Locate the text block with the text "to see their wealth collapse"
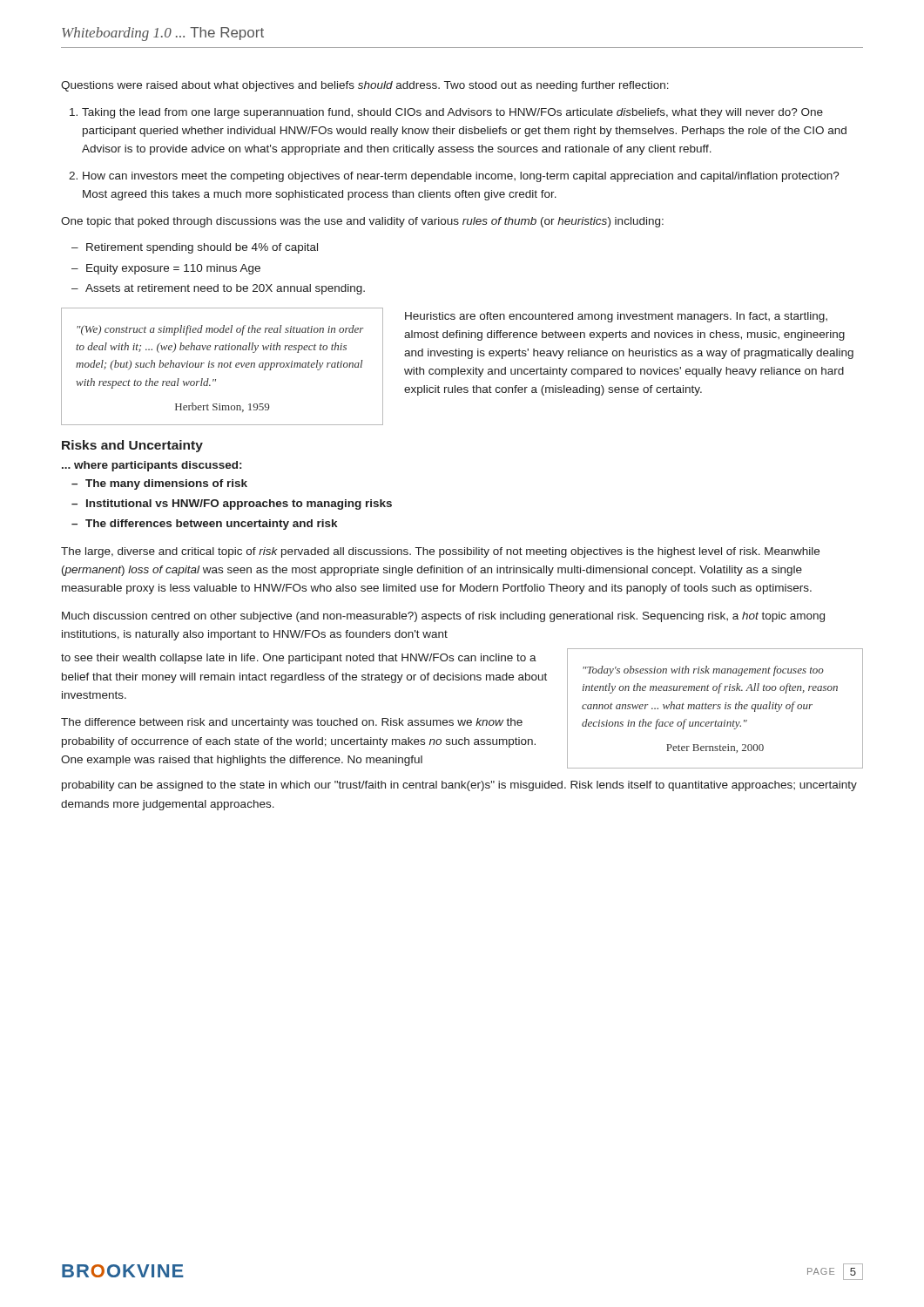The image size is (924, 1307). pos(304,676)
